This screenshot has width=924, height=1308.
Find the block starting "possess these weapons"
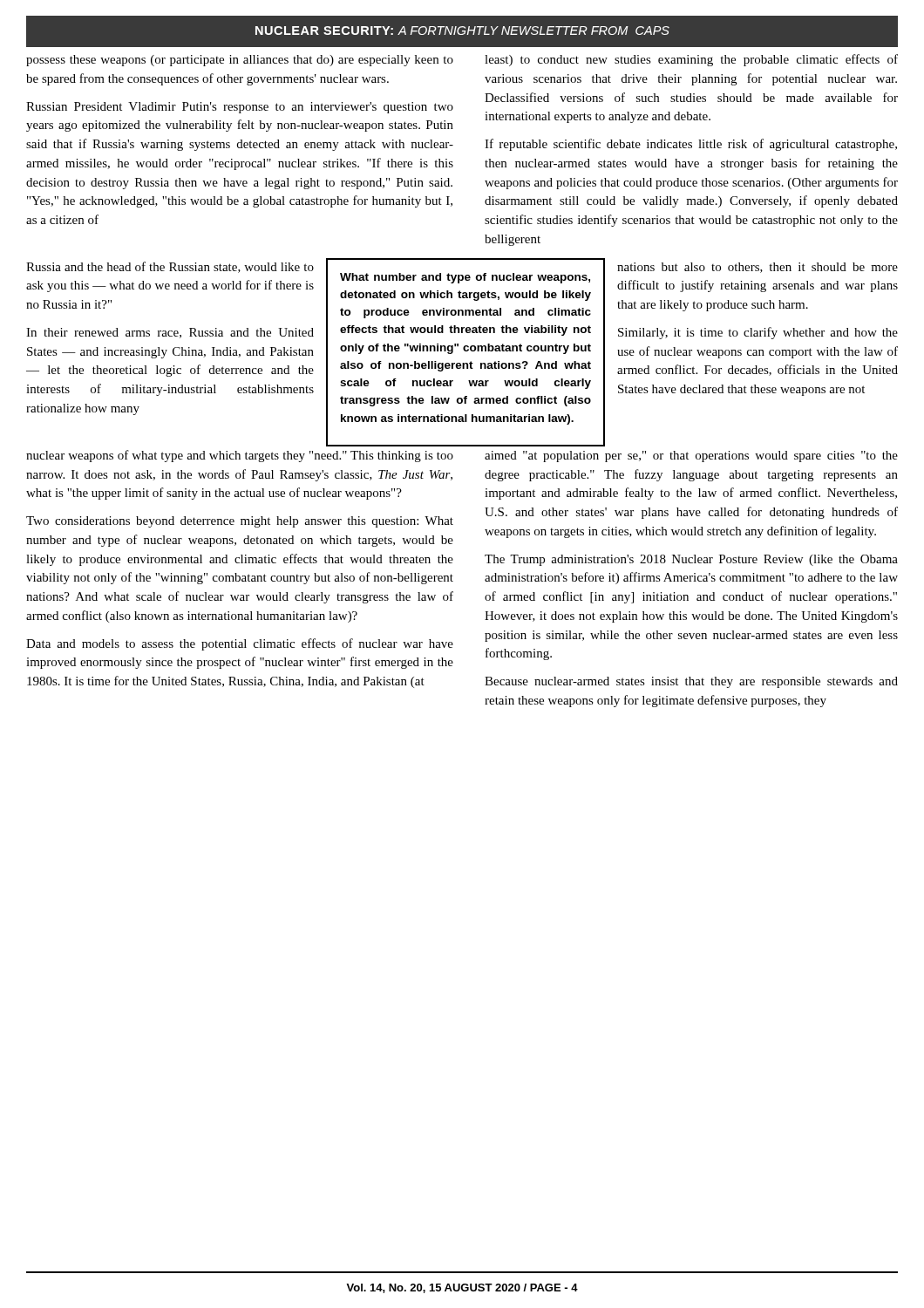pyautogui.click(x=240, y=140)
